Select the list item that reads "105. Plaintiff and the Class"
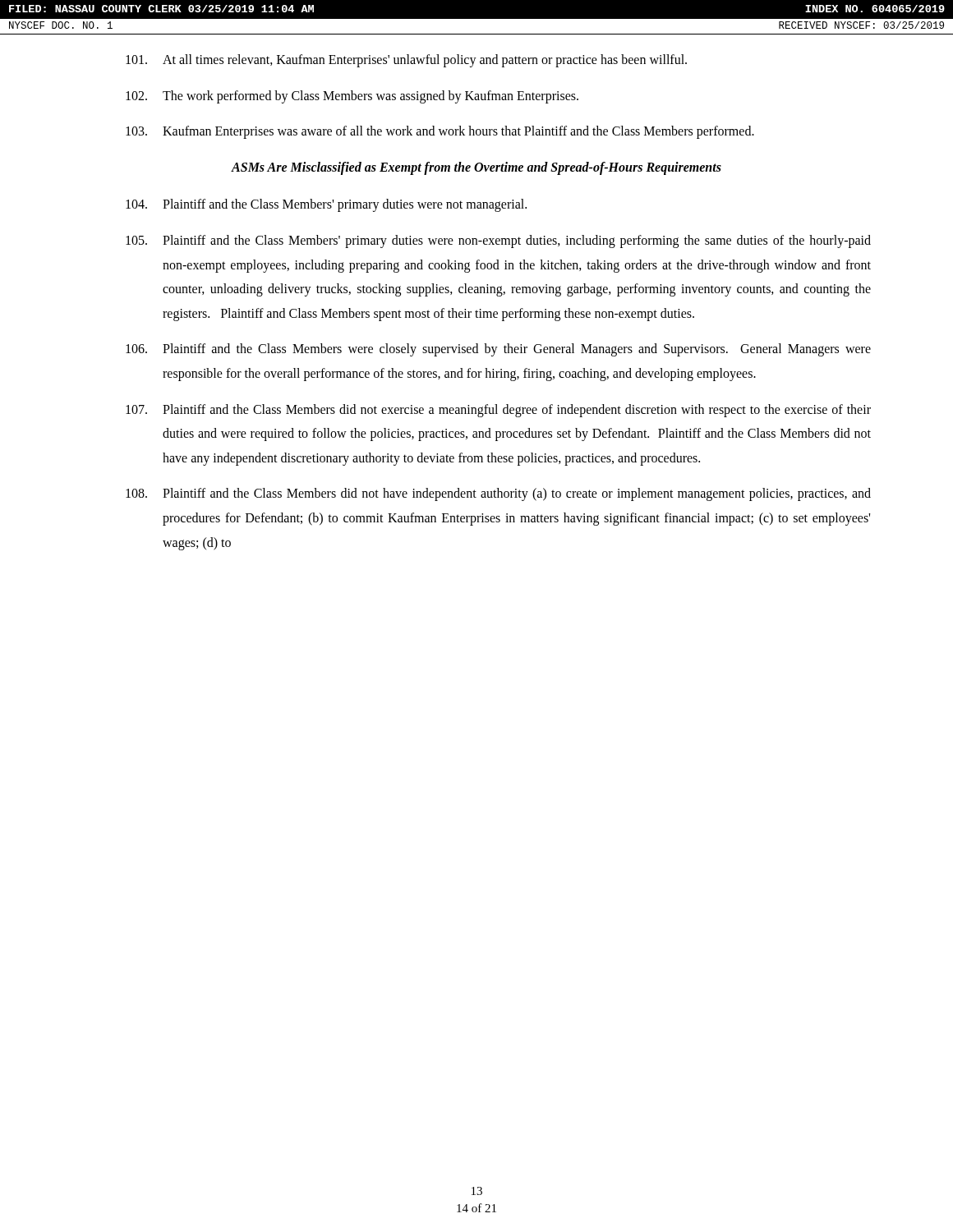Image resolution: width=953 pixels, height=1232 pixels. pos(476,277)
